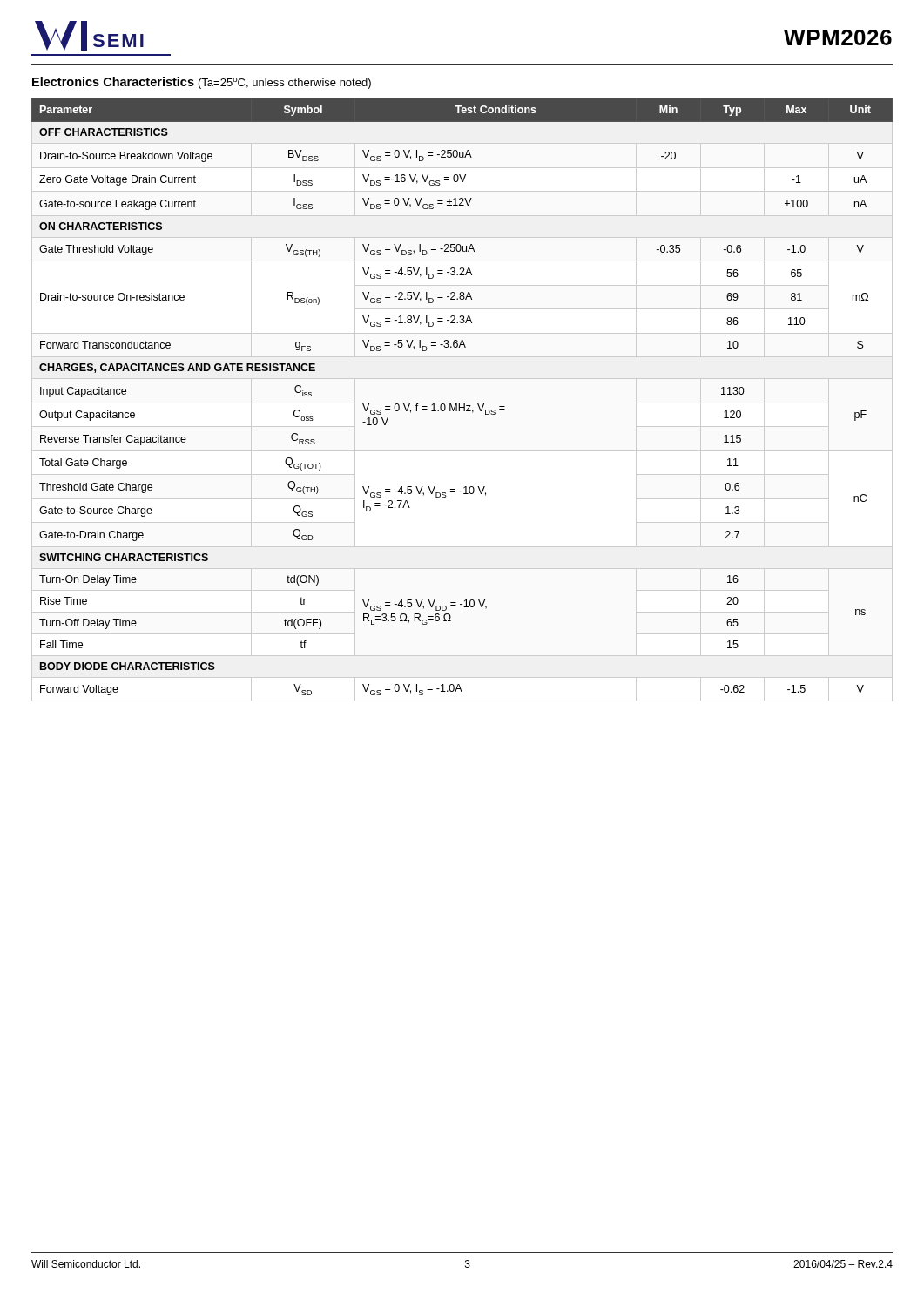Locate the table with the text "Forward Transconductance"

[x=462, y=400]
